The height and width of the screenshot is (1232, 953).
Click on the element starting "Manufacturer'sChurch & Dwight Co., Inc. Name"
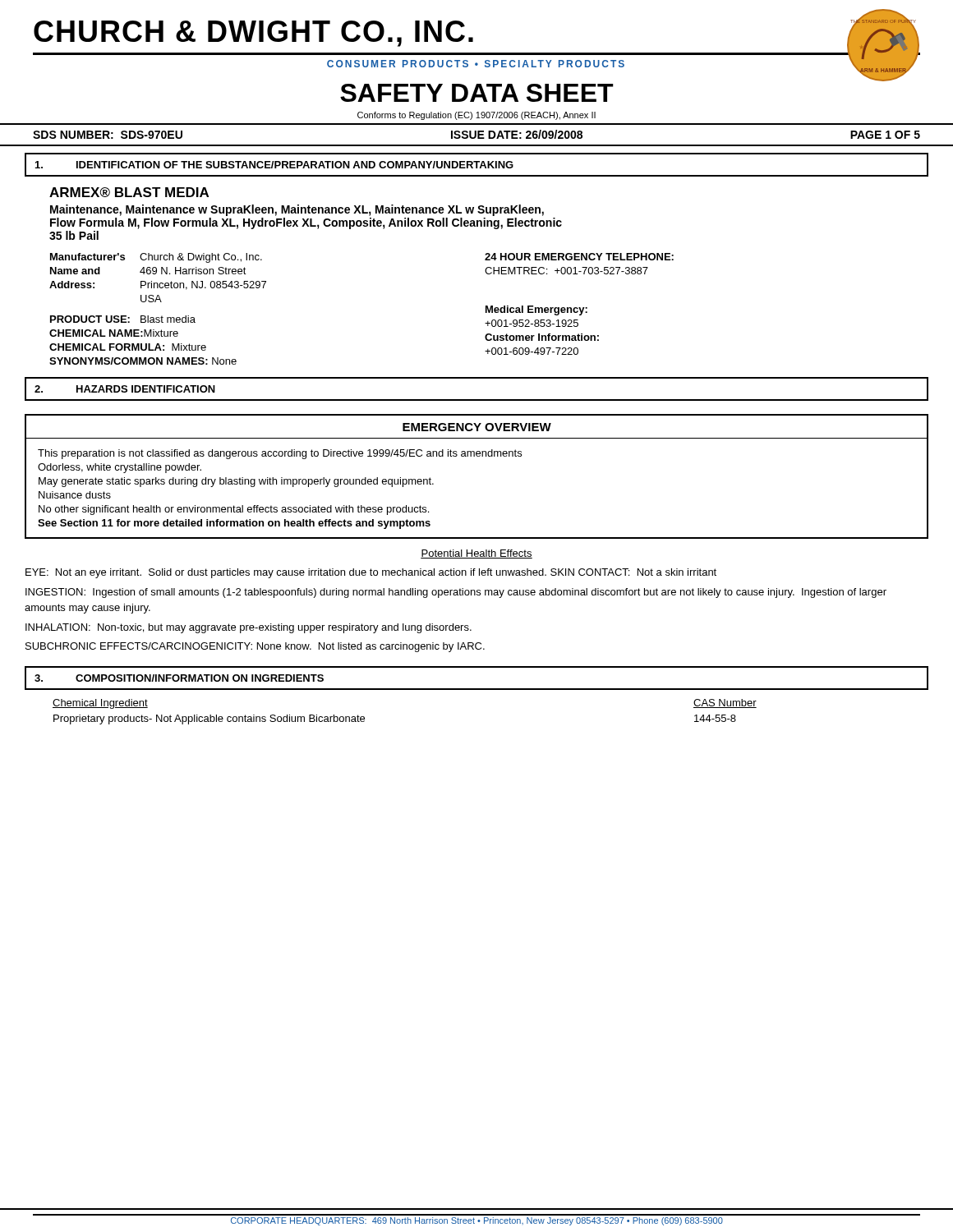[476, 310]
